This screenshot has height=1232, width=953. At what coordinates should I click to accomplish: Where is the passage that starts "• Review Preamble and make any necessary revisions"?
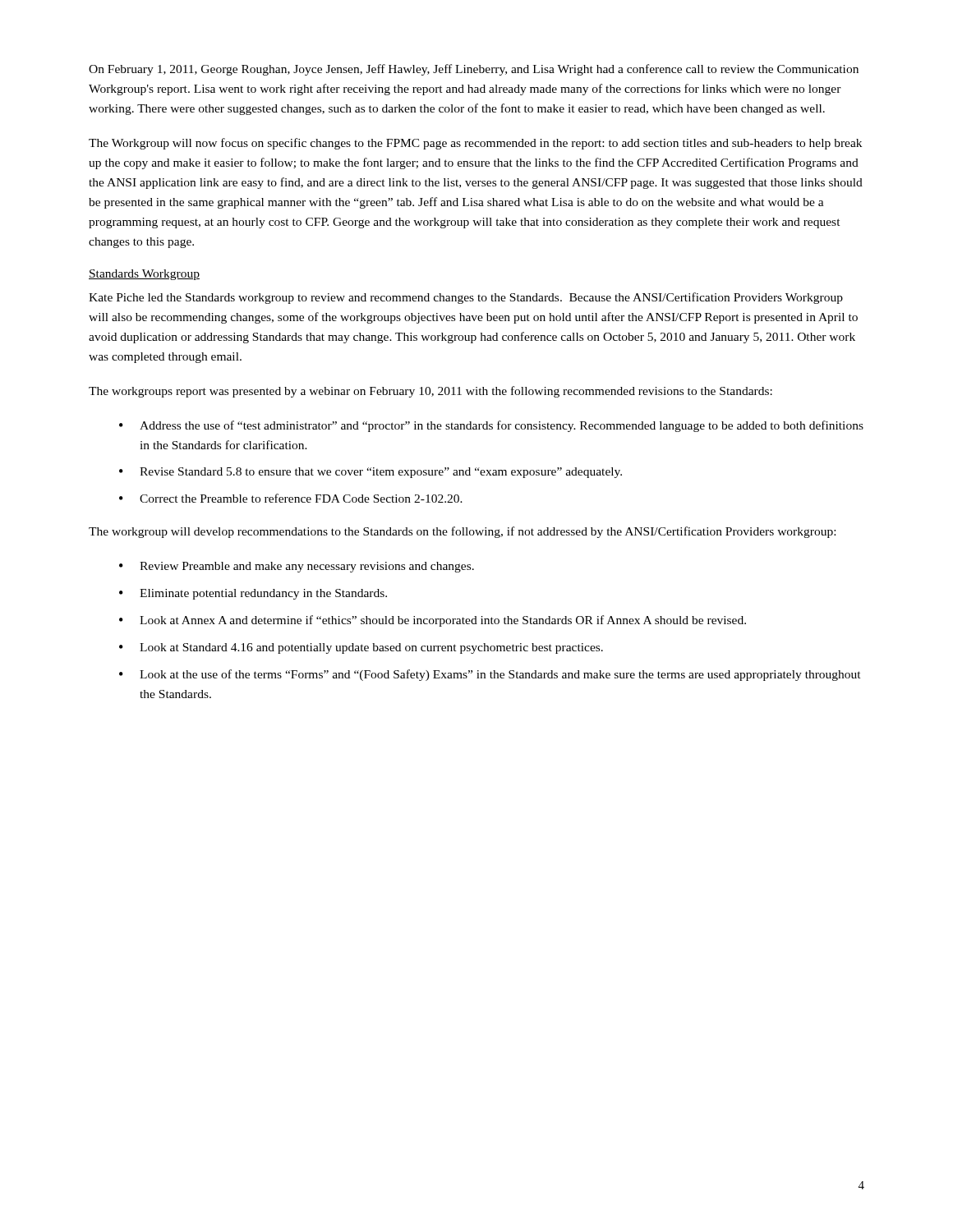pos(297,567)
